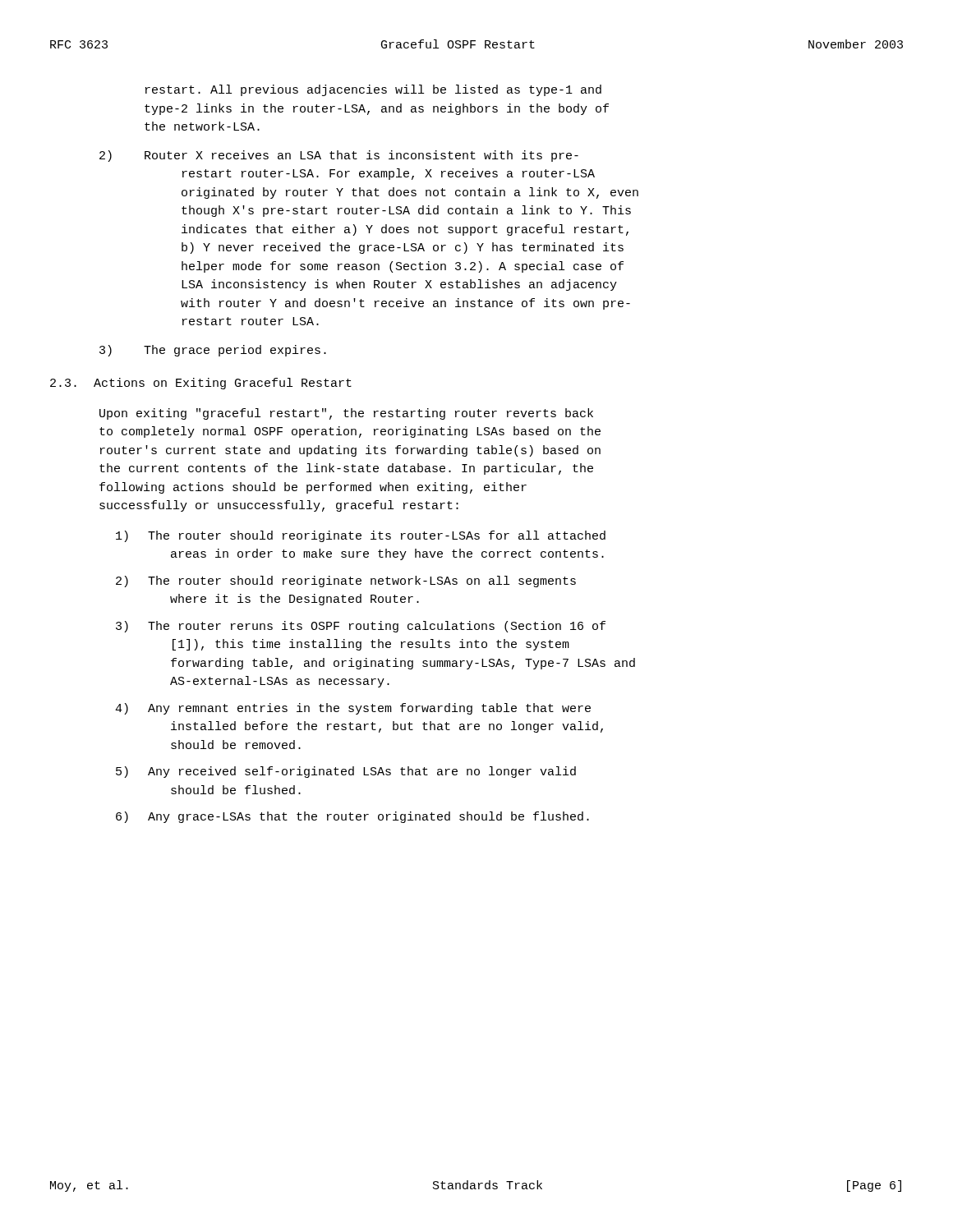Screen dimensions: 1232x953
Task: Locate the block of text that opens with "4) Any remnant entries"
Action: tap(509, 728)
